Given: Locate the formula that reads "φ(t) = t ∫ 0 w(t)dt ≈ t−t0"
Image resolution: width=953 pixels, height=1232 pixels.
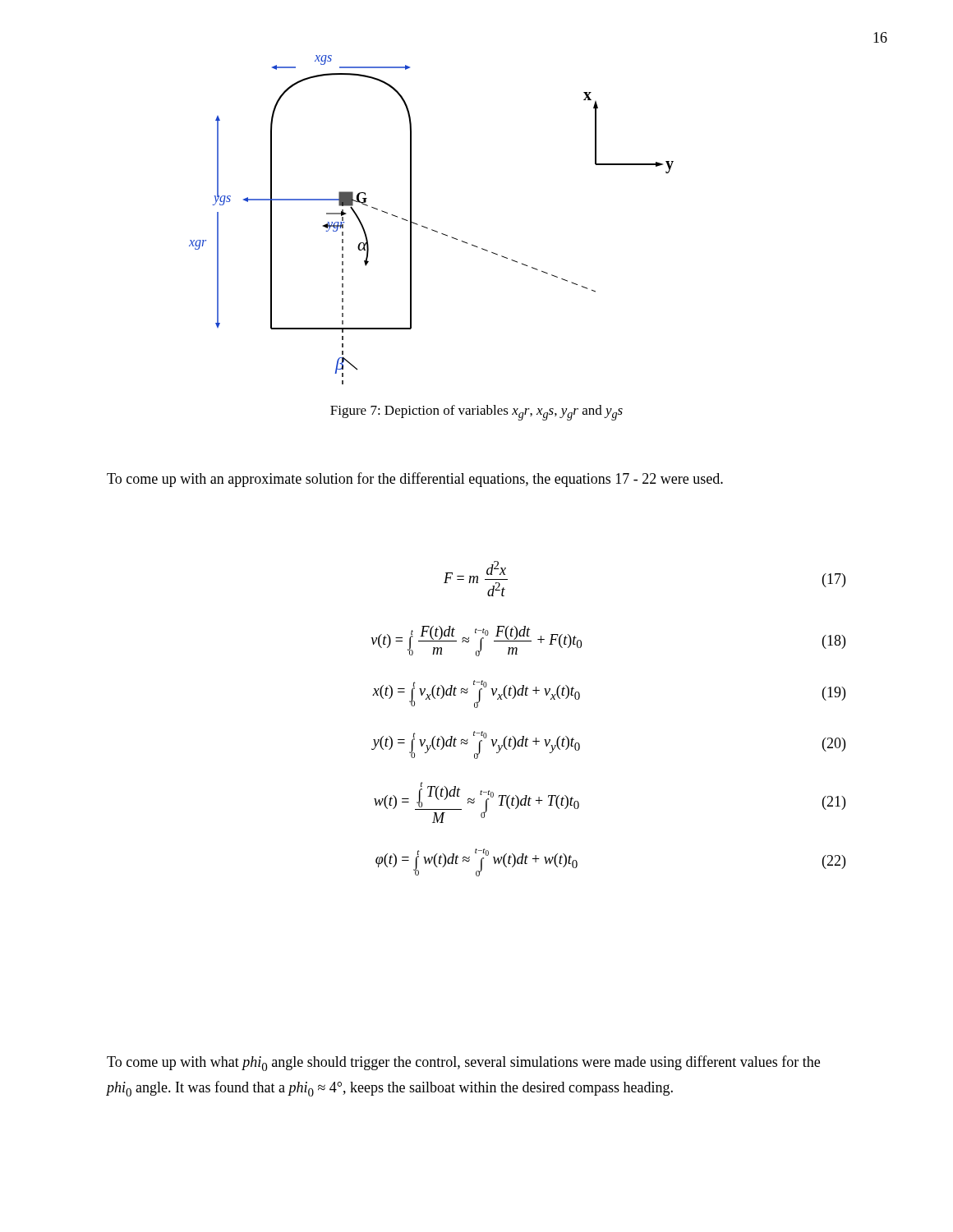Looking at the screenshot, I should pyautogui.click(x=476, y=861).
